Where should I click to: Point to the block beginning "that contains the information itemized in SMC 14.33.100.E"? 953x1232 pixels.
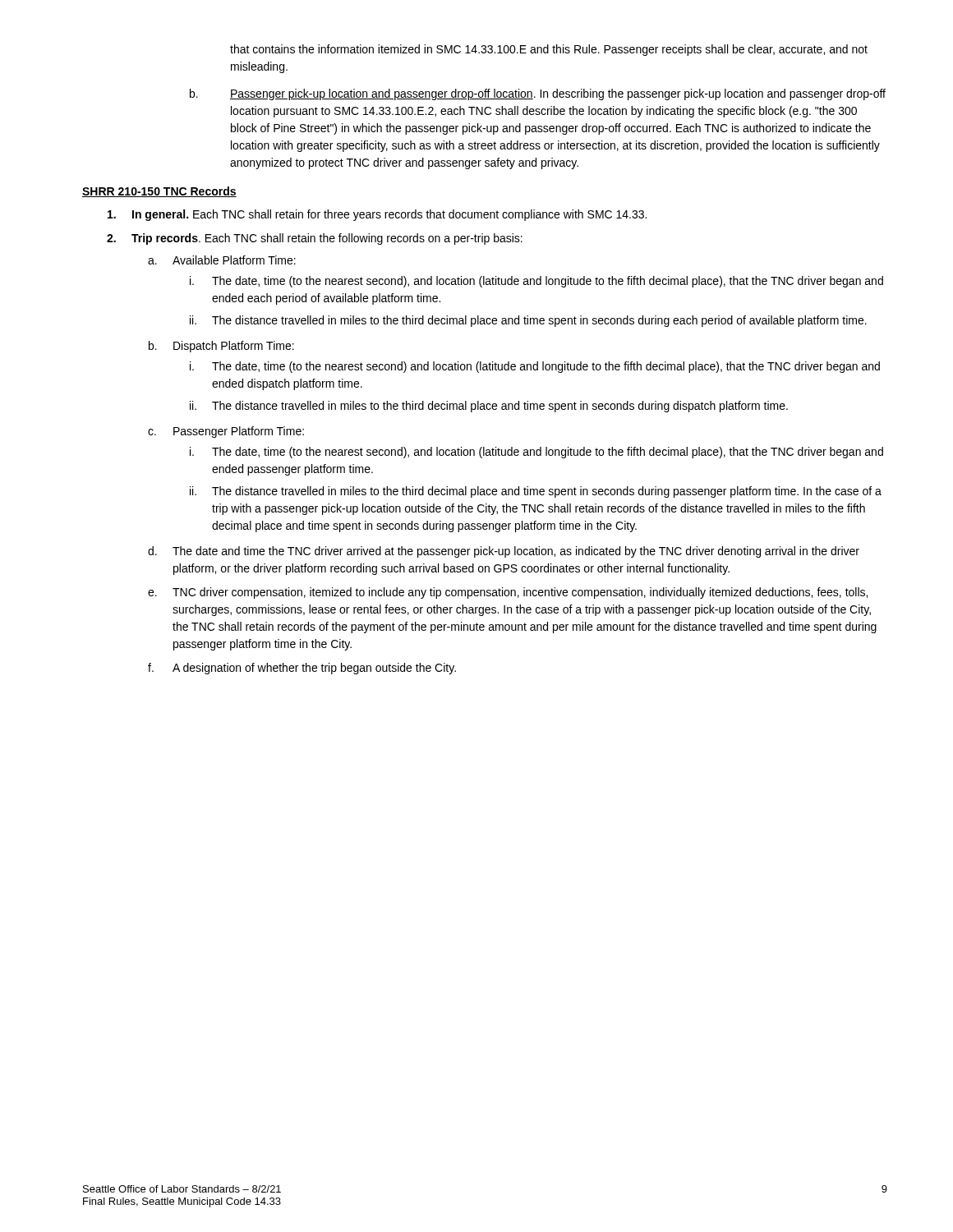point(549,58)
